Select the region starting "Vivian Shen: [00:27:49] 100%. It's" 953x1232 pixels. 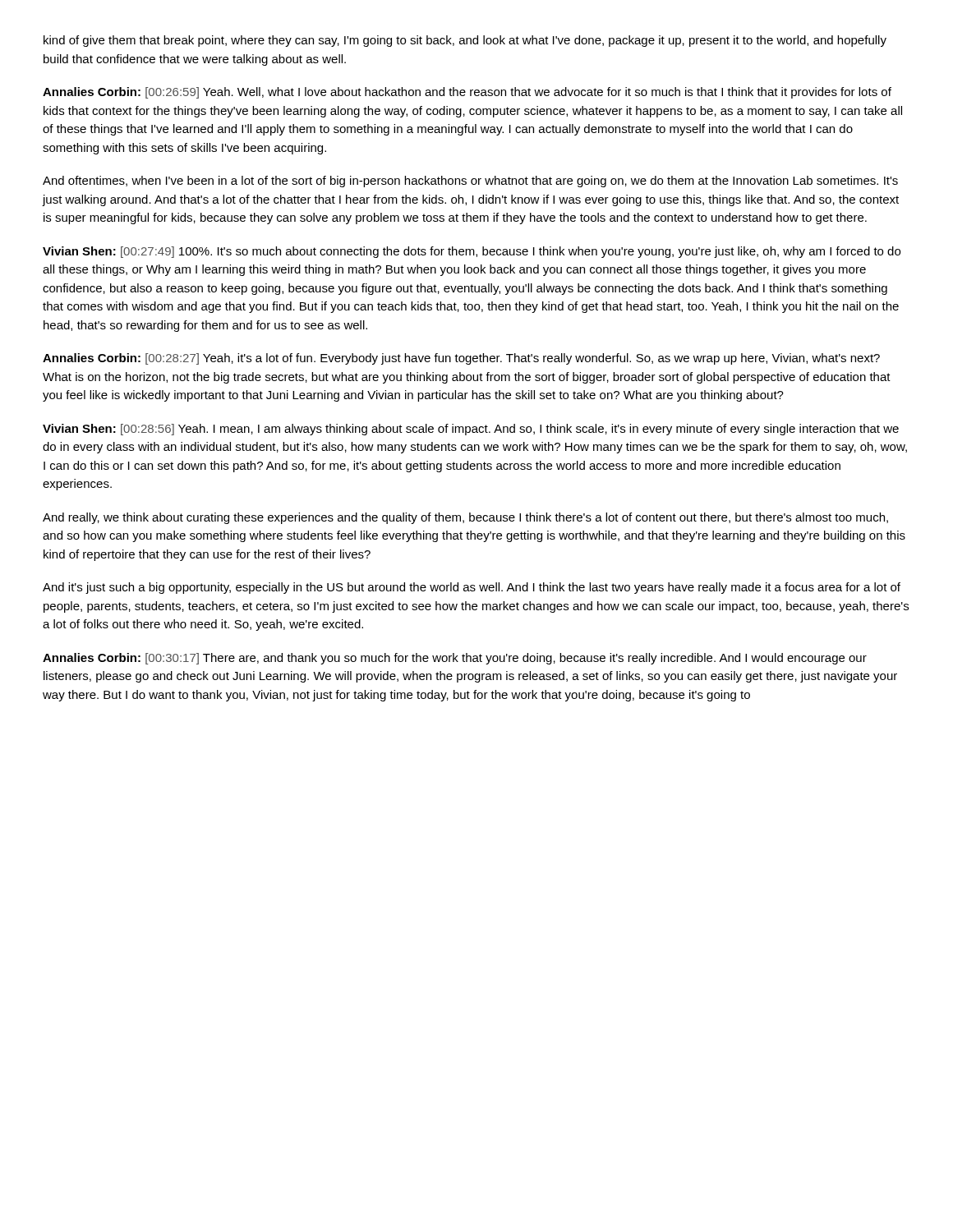(476, 288)
